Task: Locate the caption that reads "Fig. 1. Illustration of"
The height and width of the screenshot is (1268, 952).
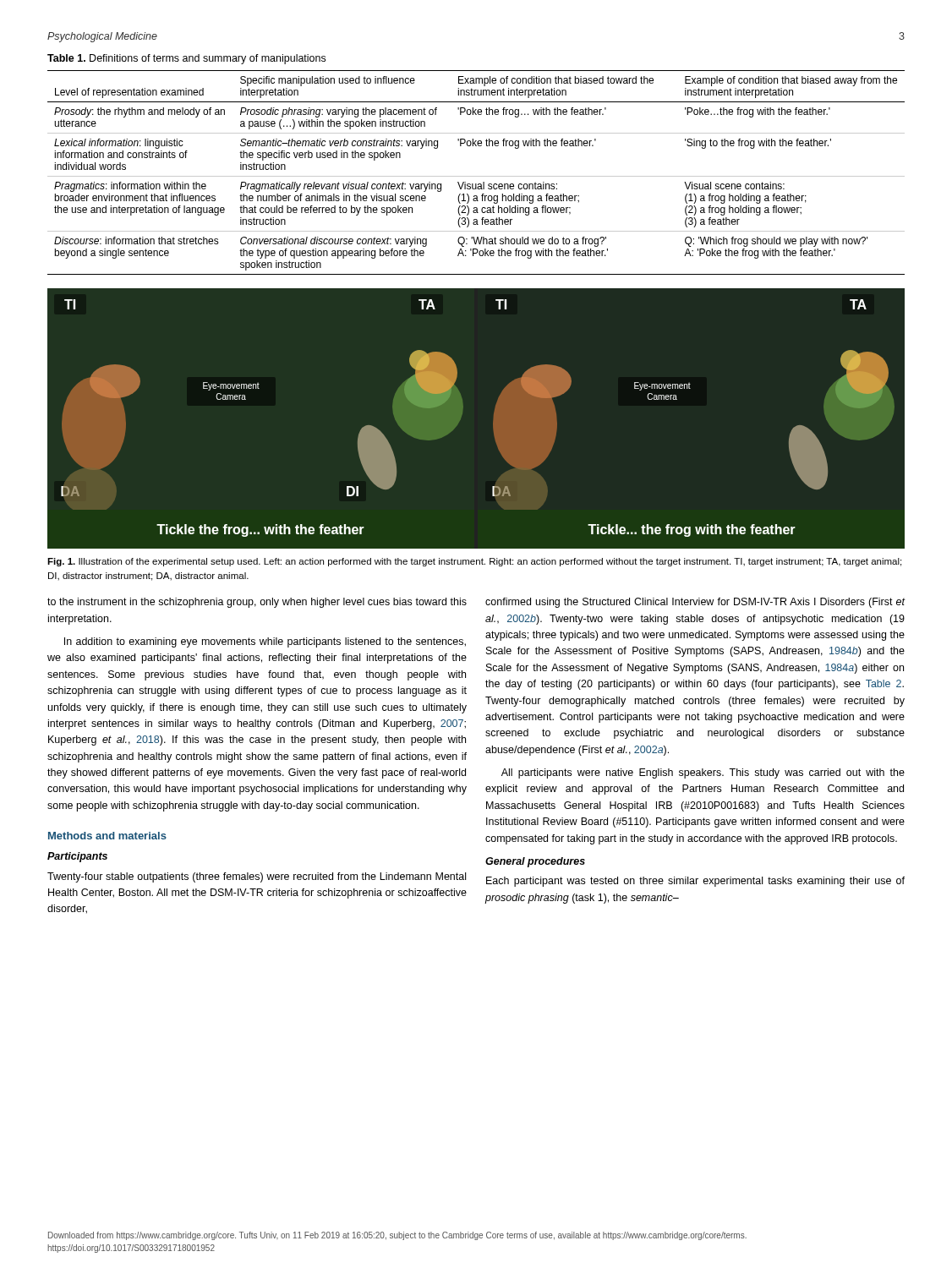Action: tap(475, 568)
